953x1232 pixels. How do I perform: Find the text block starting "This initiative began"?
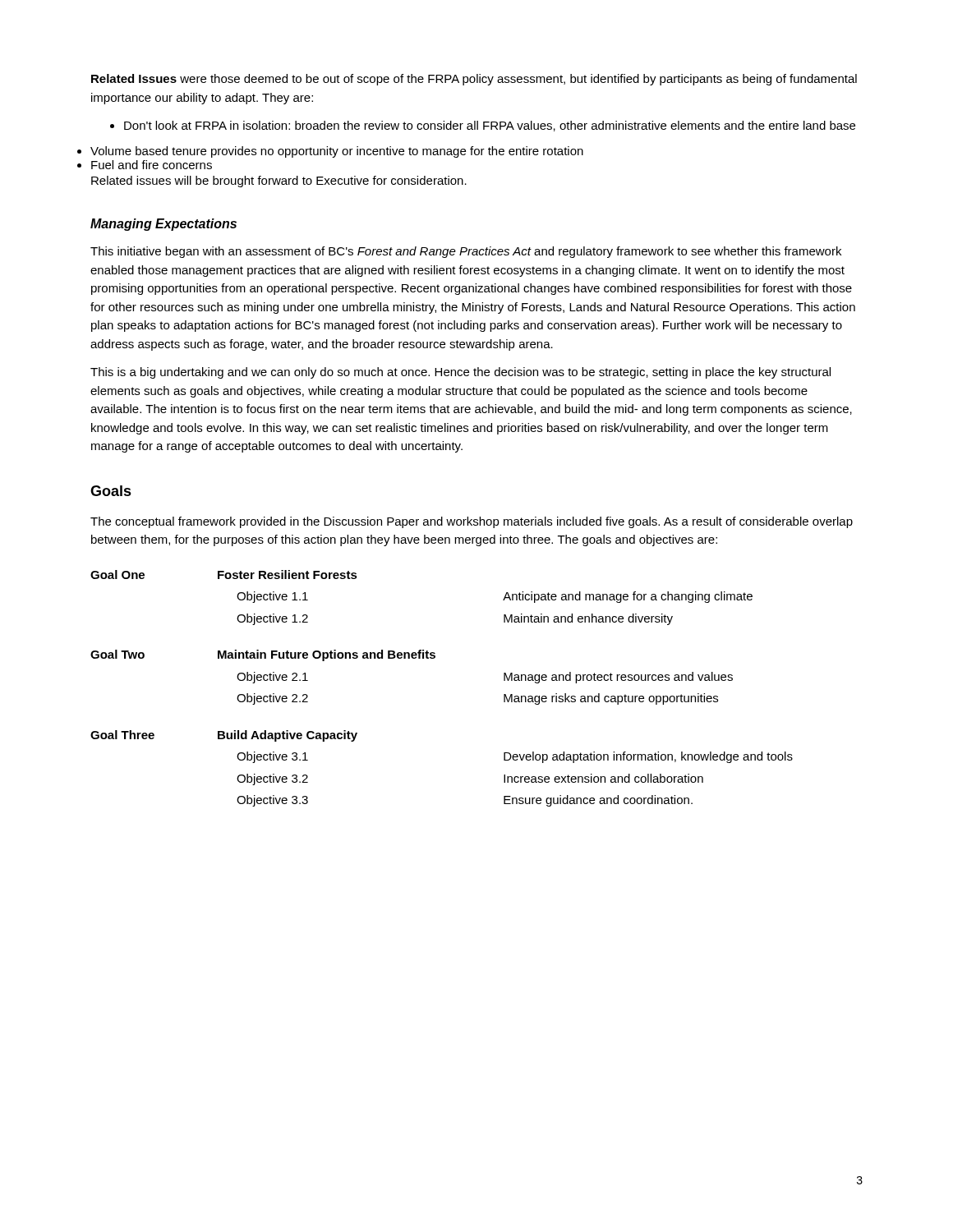(x=476, y=298)
